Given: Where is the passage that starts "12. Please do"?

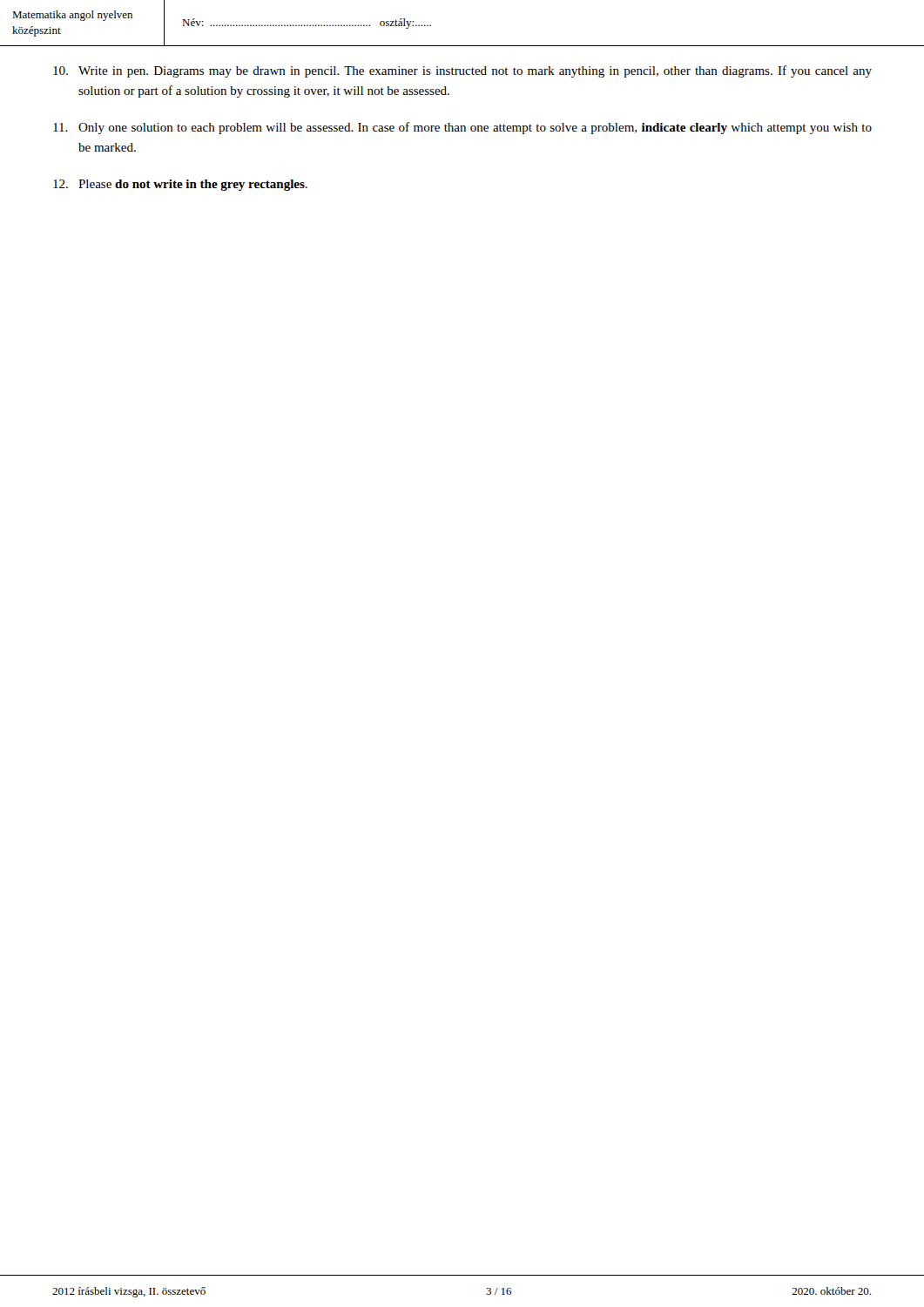Looking at the screenshot, I should [x=180, y=185].
